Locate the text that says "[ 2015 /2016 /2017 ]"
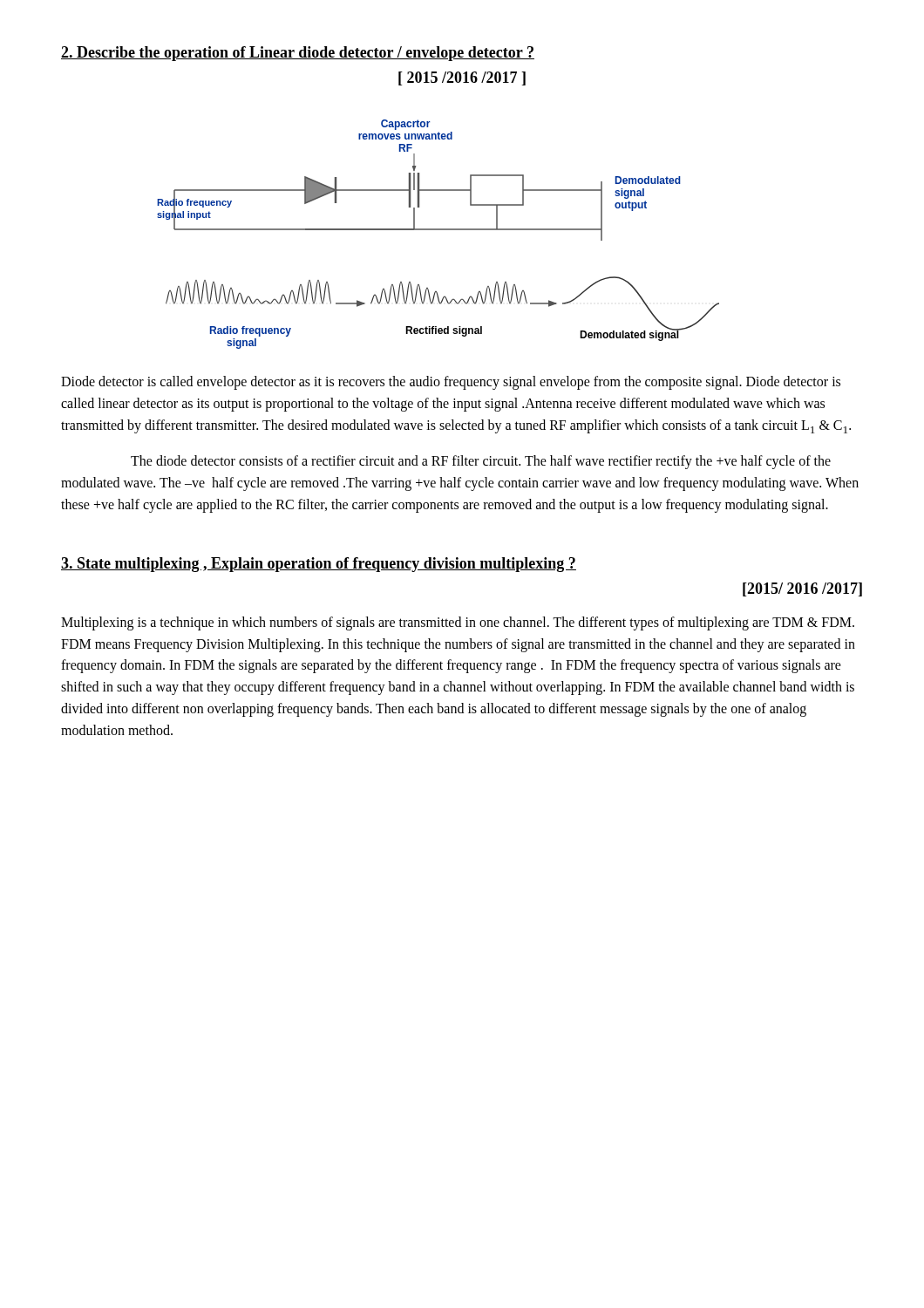Screen dimensions: 1308x924 pos(462,78)
